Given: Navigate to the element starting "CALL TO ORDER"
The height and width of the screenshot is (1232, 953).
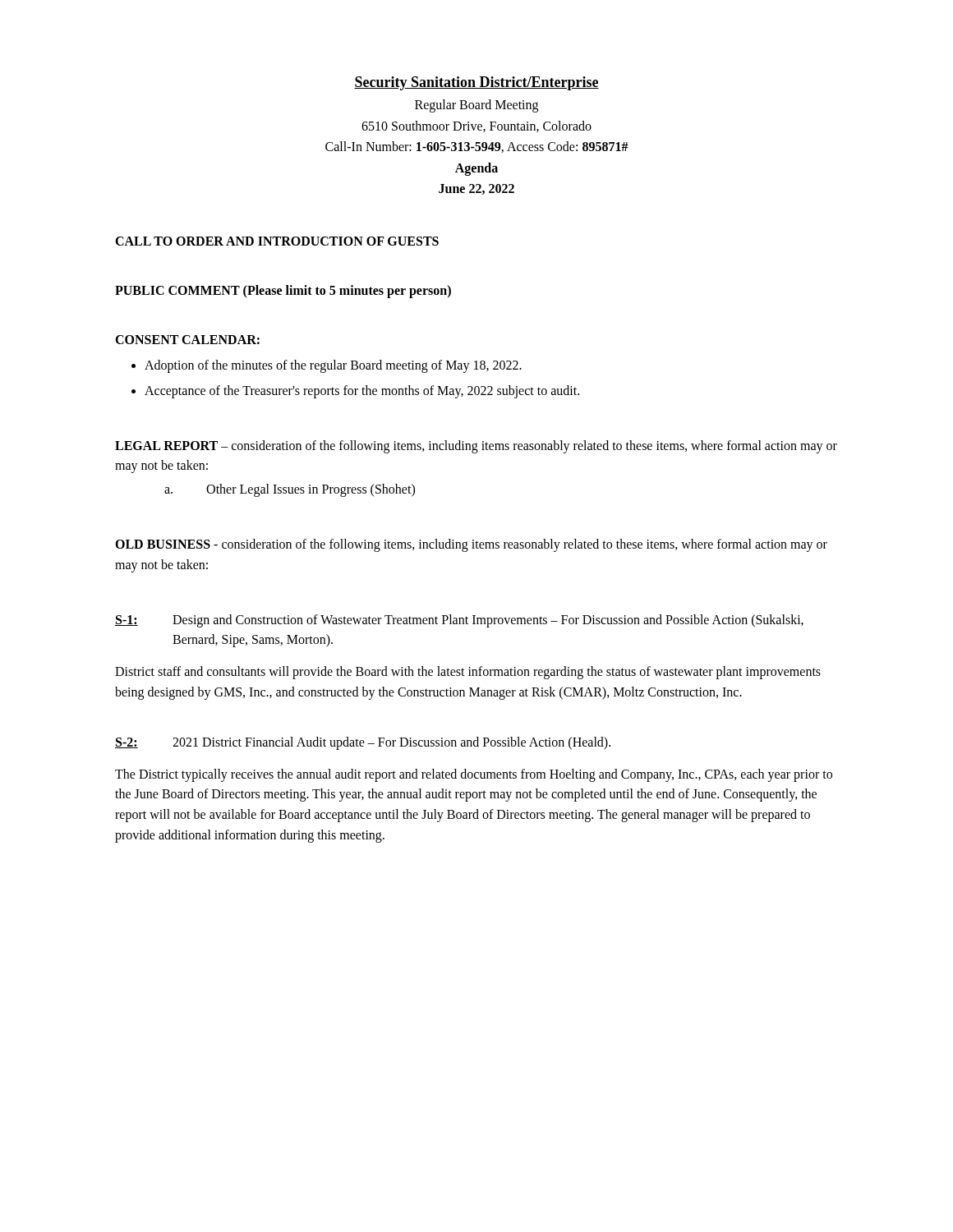Looking at the screenshot, I should (x=277, y=241).
